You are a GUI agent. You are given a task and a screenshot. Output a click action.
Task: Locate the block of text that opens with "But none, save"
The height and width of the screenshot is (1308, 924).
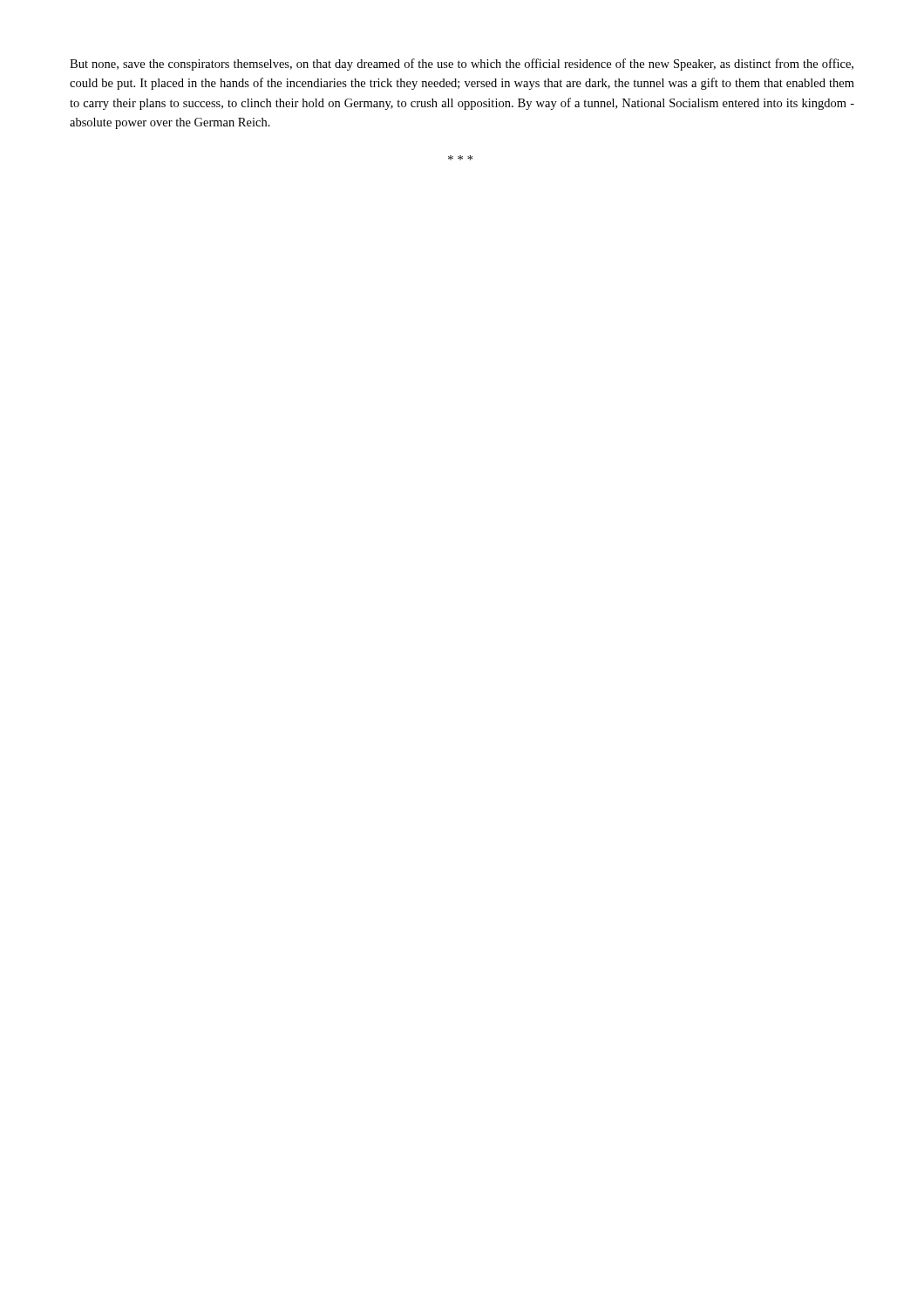[462, 93]
